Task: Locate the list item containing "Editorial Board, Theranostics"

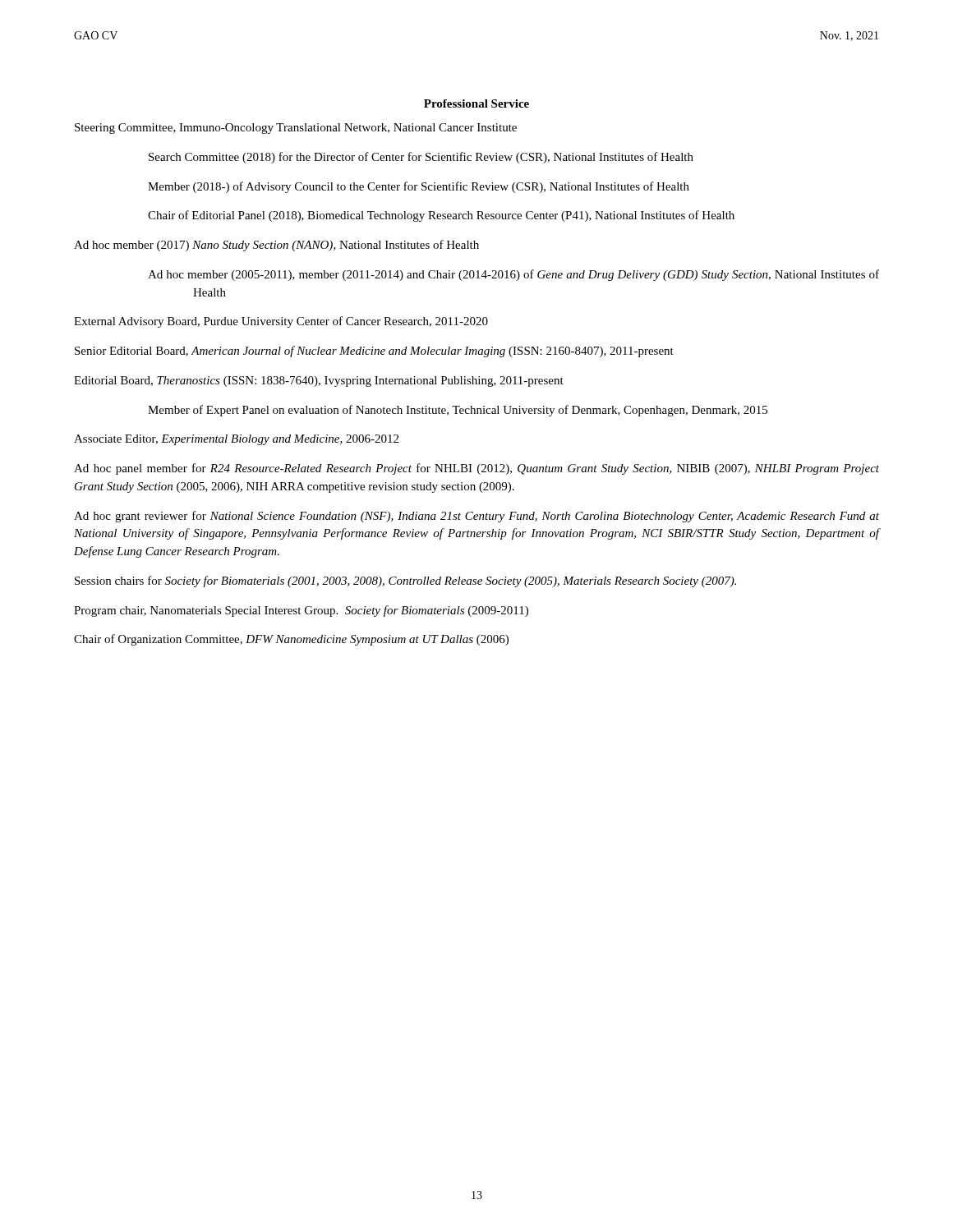Action: (319, 380)
